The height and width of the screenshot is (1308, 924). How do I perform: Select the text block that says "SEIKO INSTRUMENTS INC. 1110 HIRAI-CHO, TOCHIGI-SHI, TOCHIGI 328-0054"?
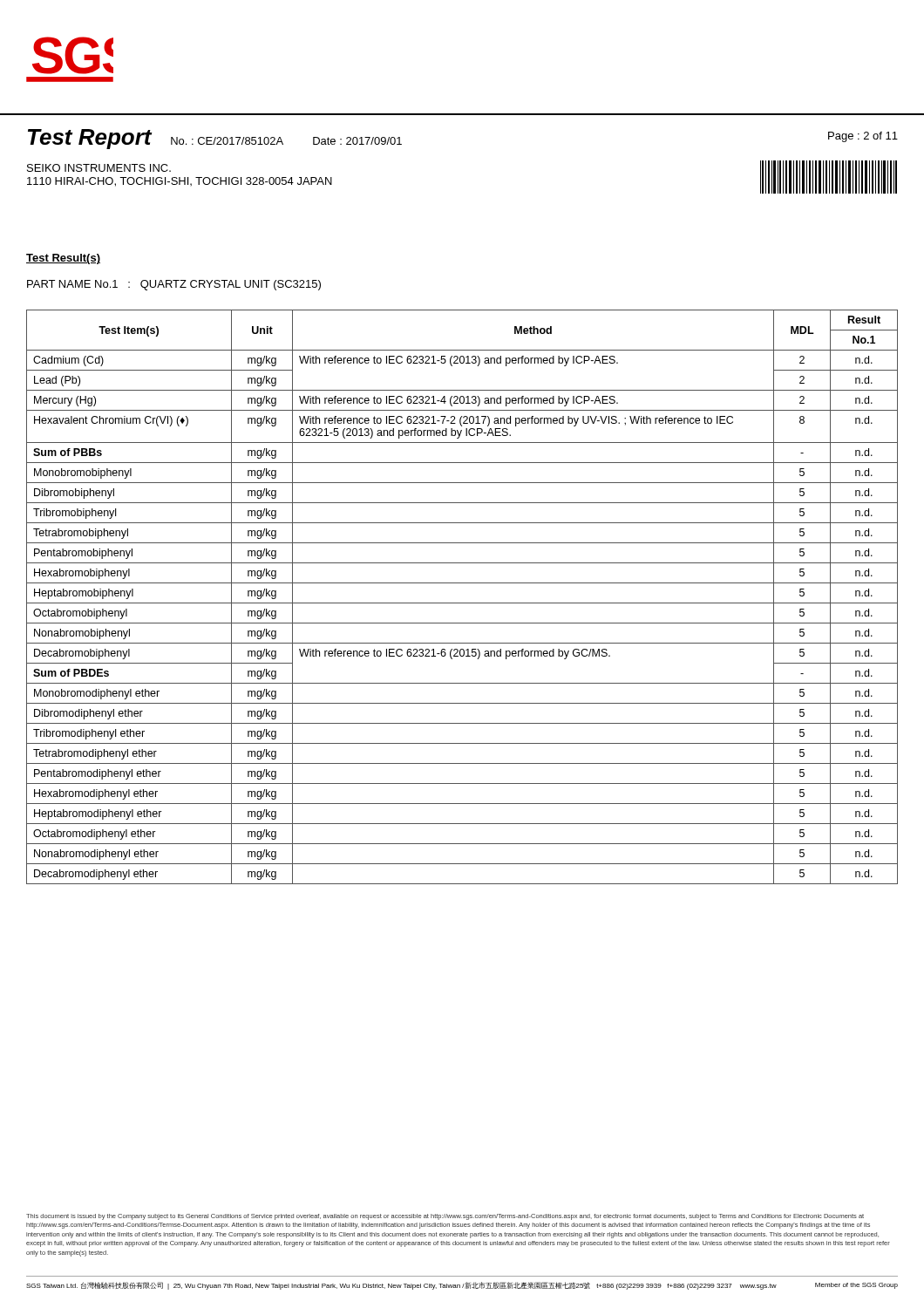click(x=179, y=174)
